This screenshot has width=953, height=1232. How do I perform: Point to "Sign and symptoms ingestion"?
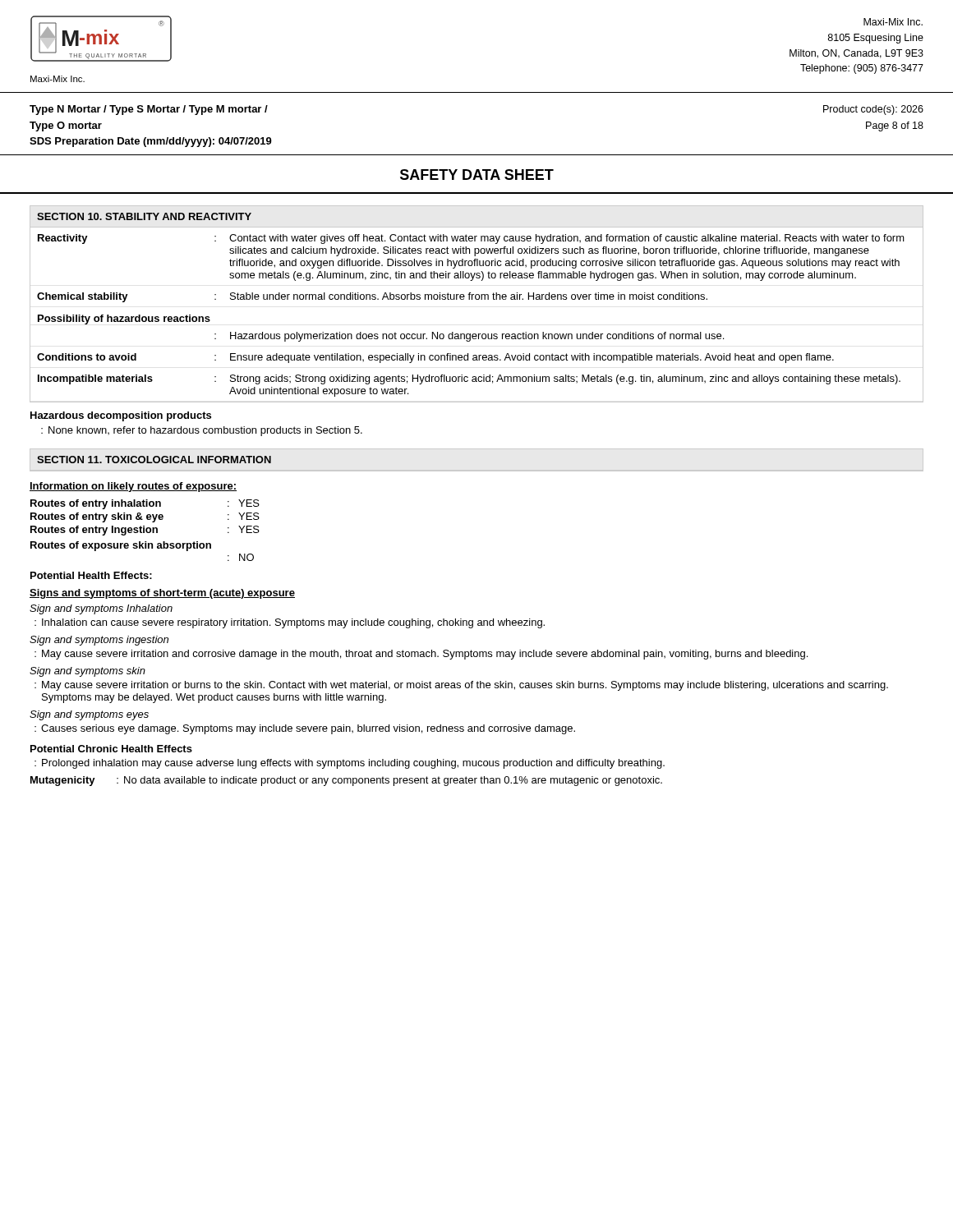tap(99, 639)
